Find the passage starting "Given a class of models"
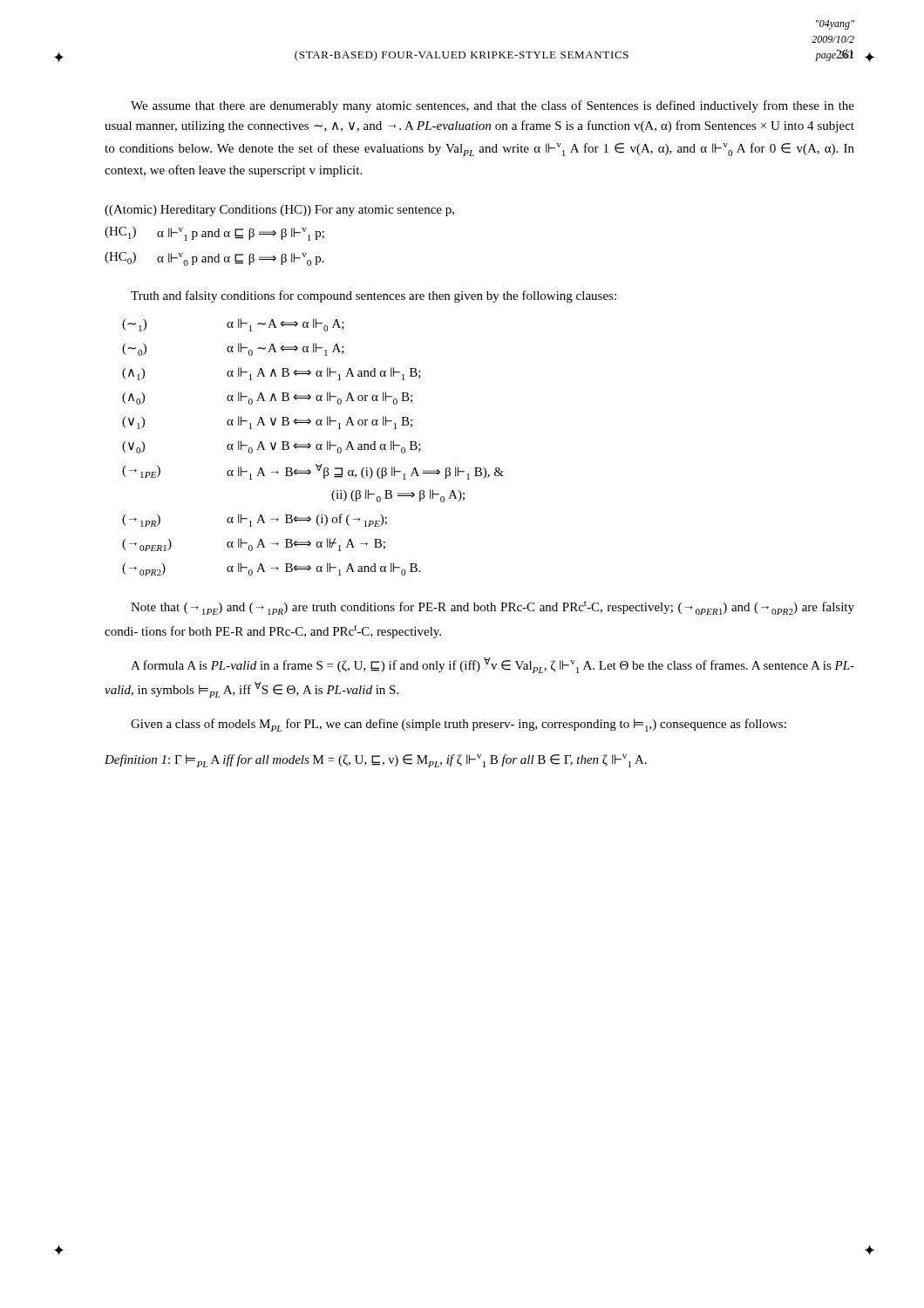Viewport: 924px width, 1308px height. (x=459, y=725)
